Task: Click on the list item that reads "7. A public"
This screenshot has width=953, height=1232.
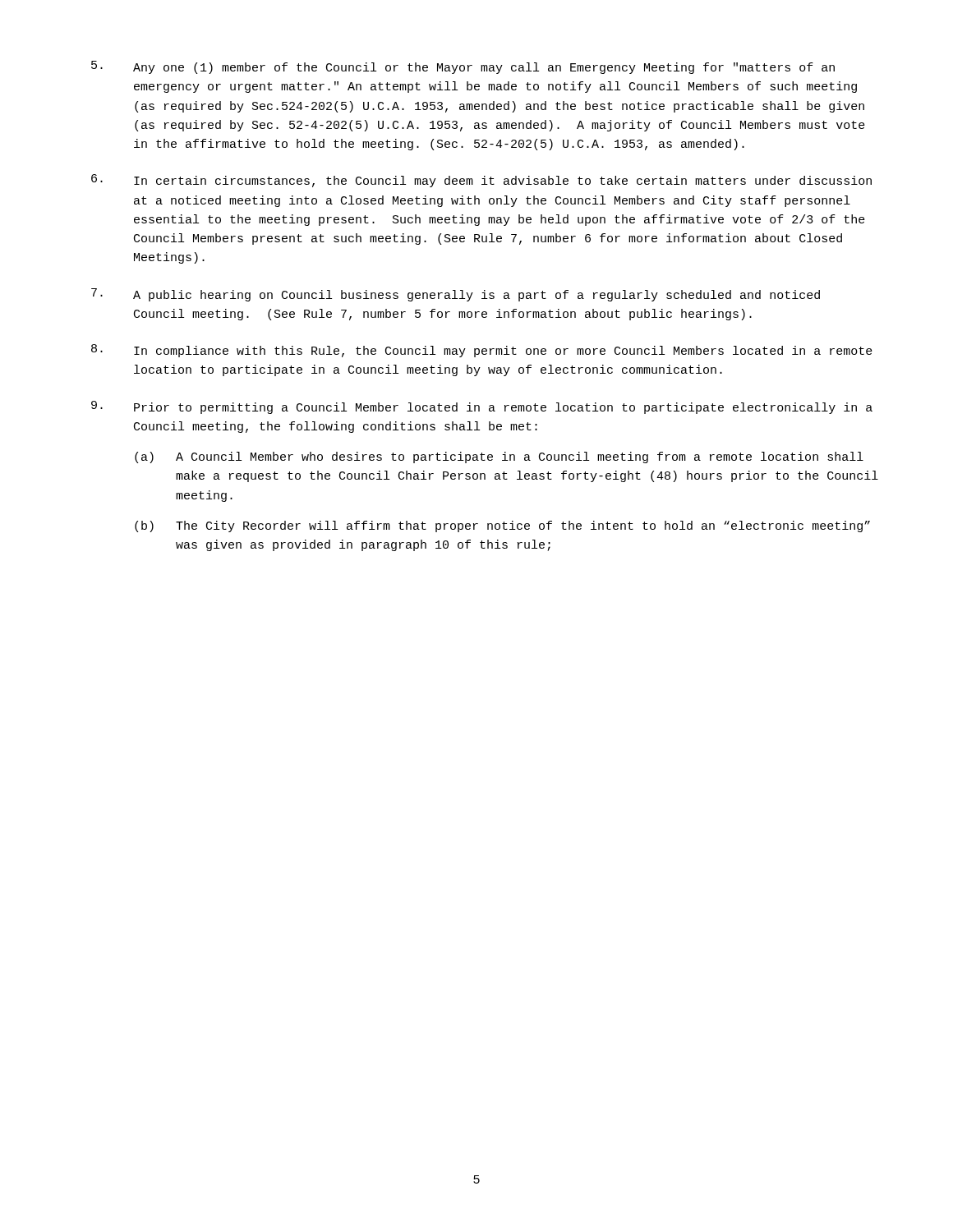Action: click(485, 305)
